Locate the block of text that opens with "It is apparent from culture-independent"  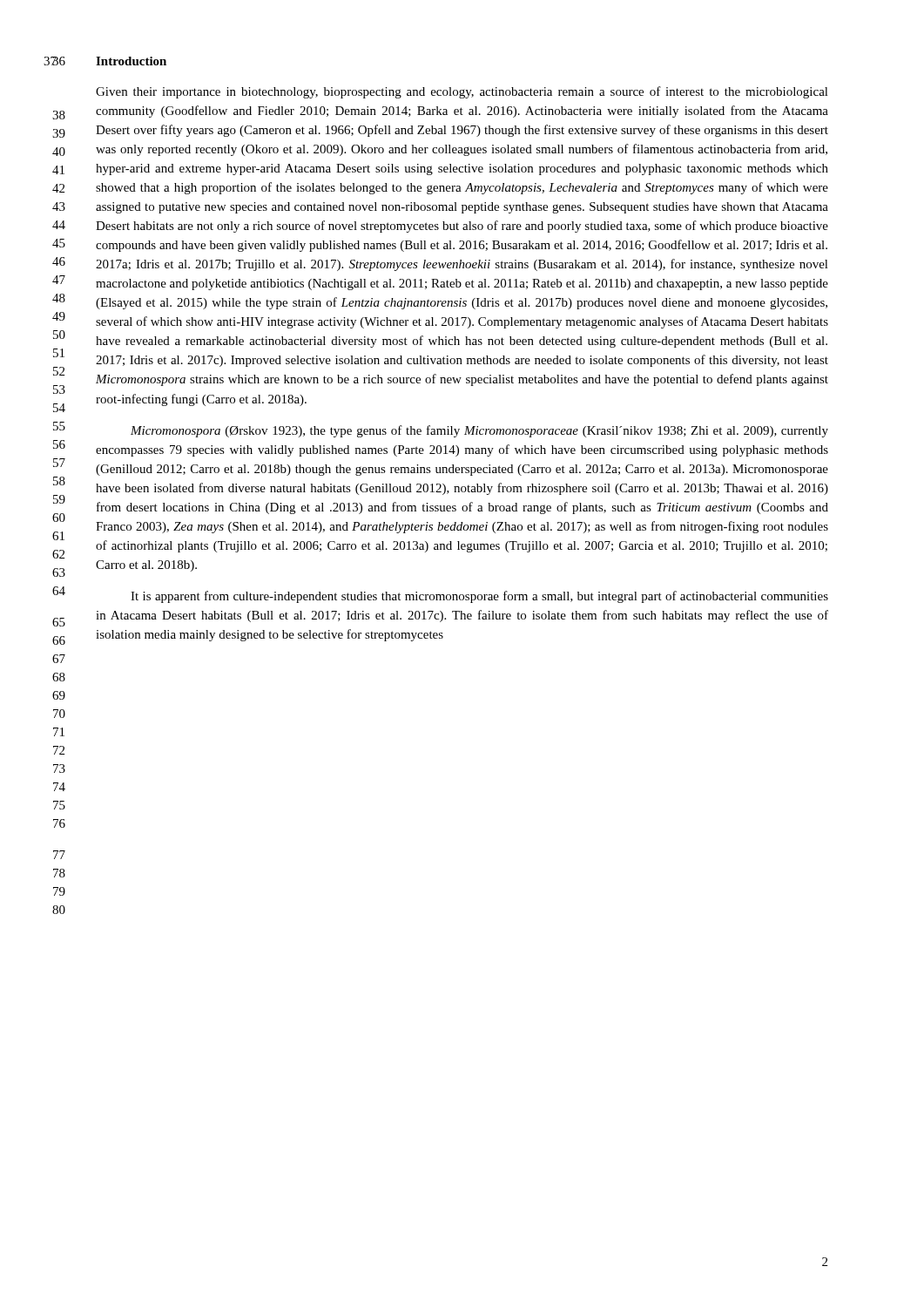click(462, 615)
